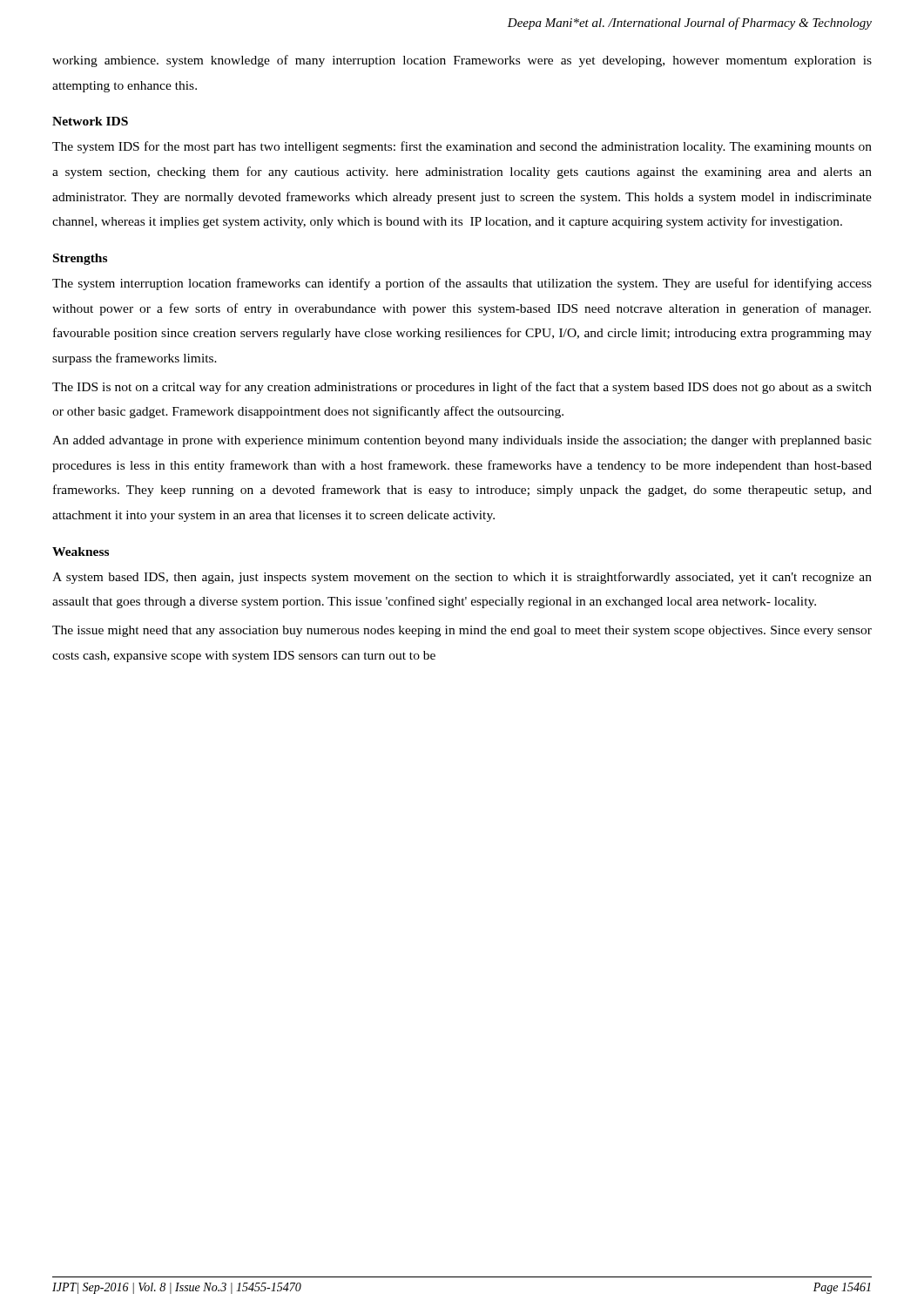
Task: Find the block starting "The system interruption location"
Action: point(462,320)
